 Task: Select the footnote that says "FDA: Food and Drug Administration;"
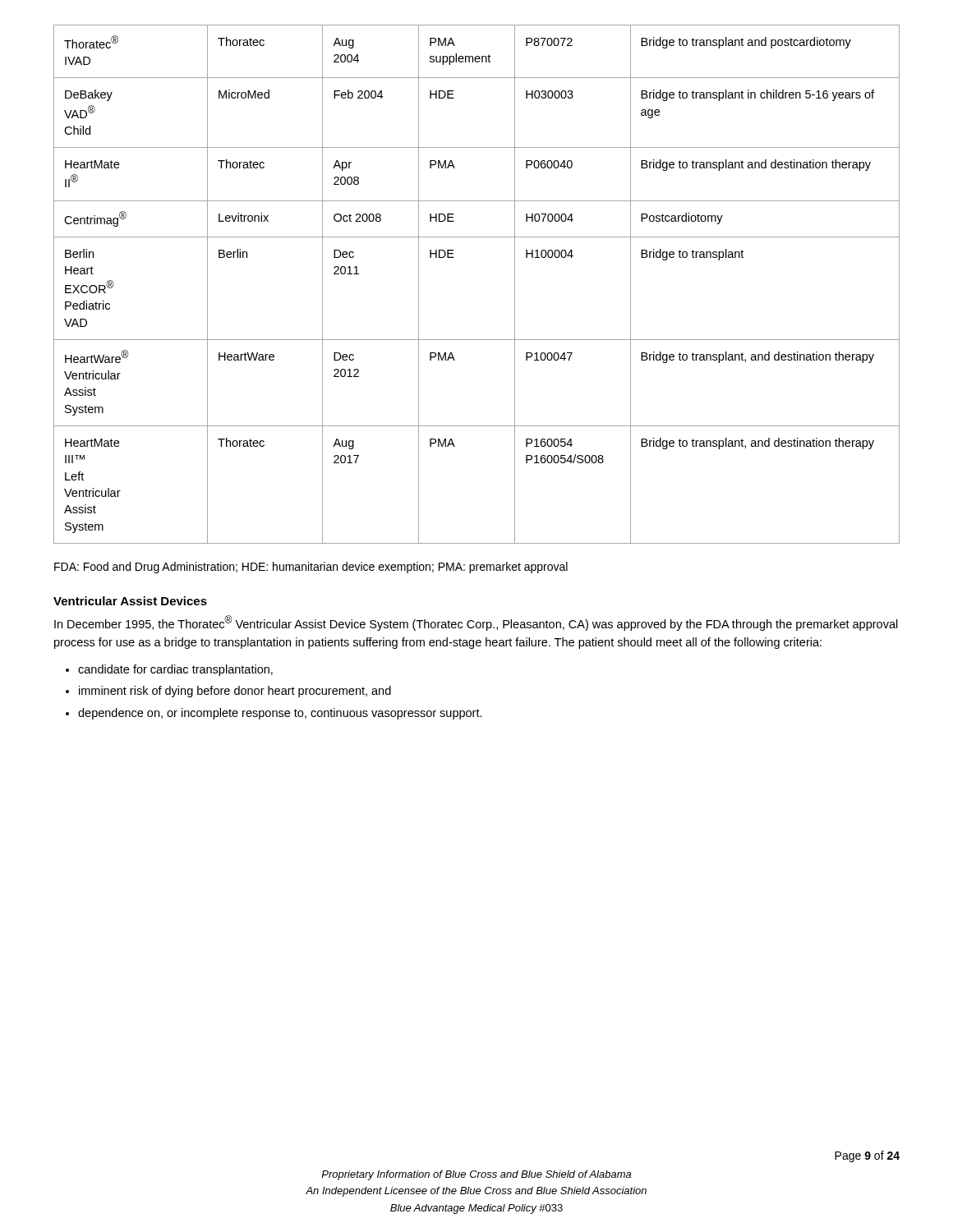311,567
